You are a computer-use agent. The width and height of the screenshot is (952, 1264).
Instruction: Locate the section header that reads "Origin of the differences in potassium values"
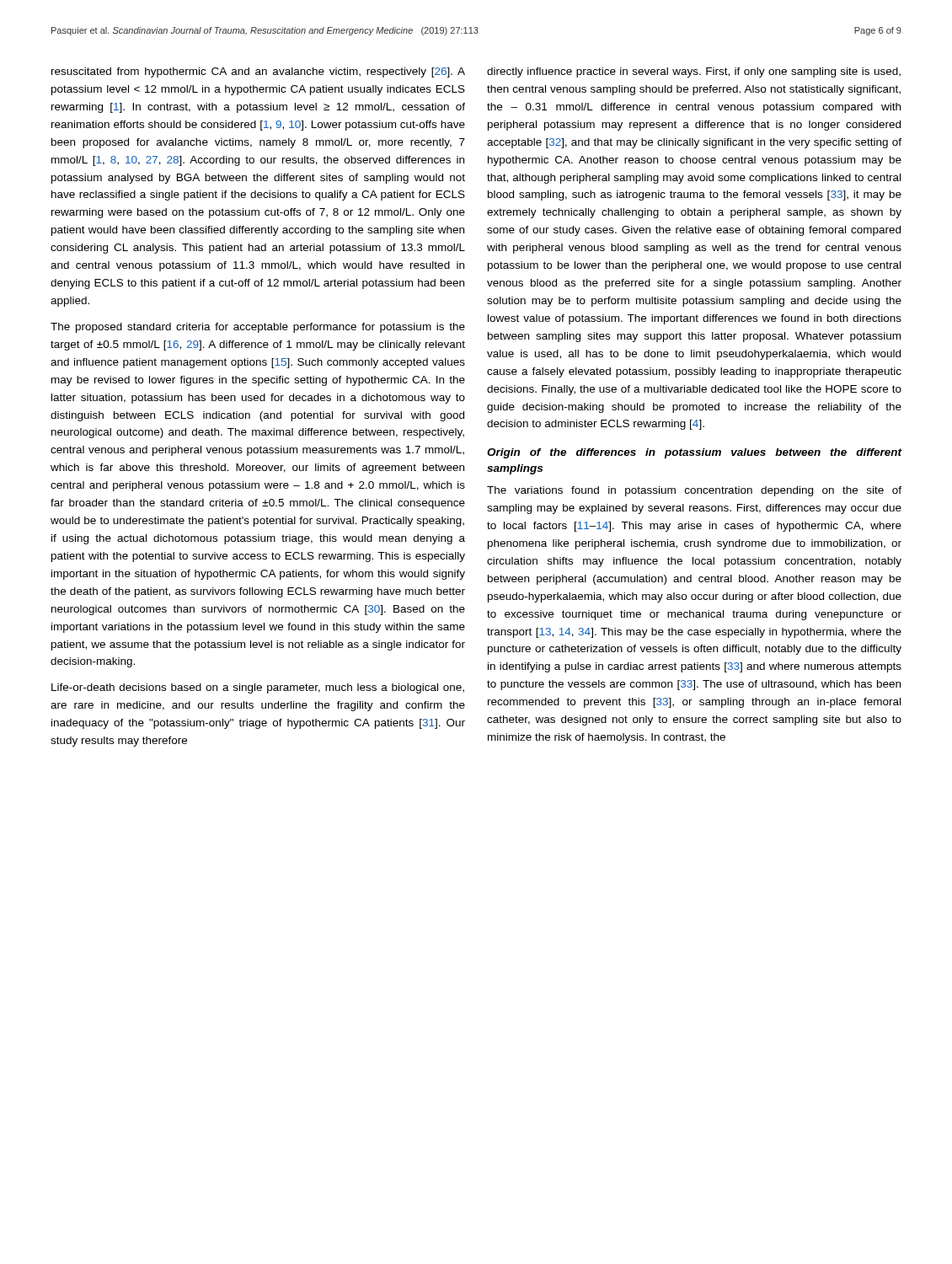click(x=694, y=461)
